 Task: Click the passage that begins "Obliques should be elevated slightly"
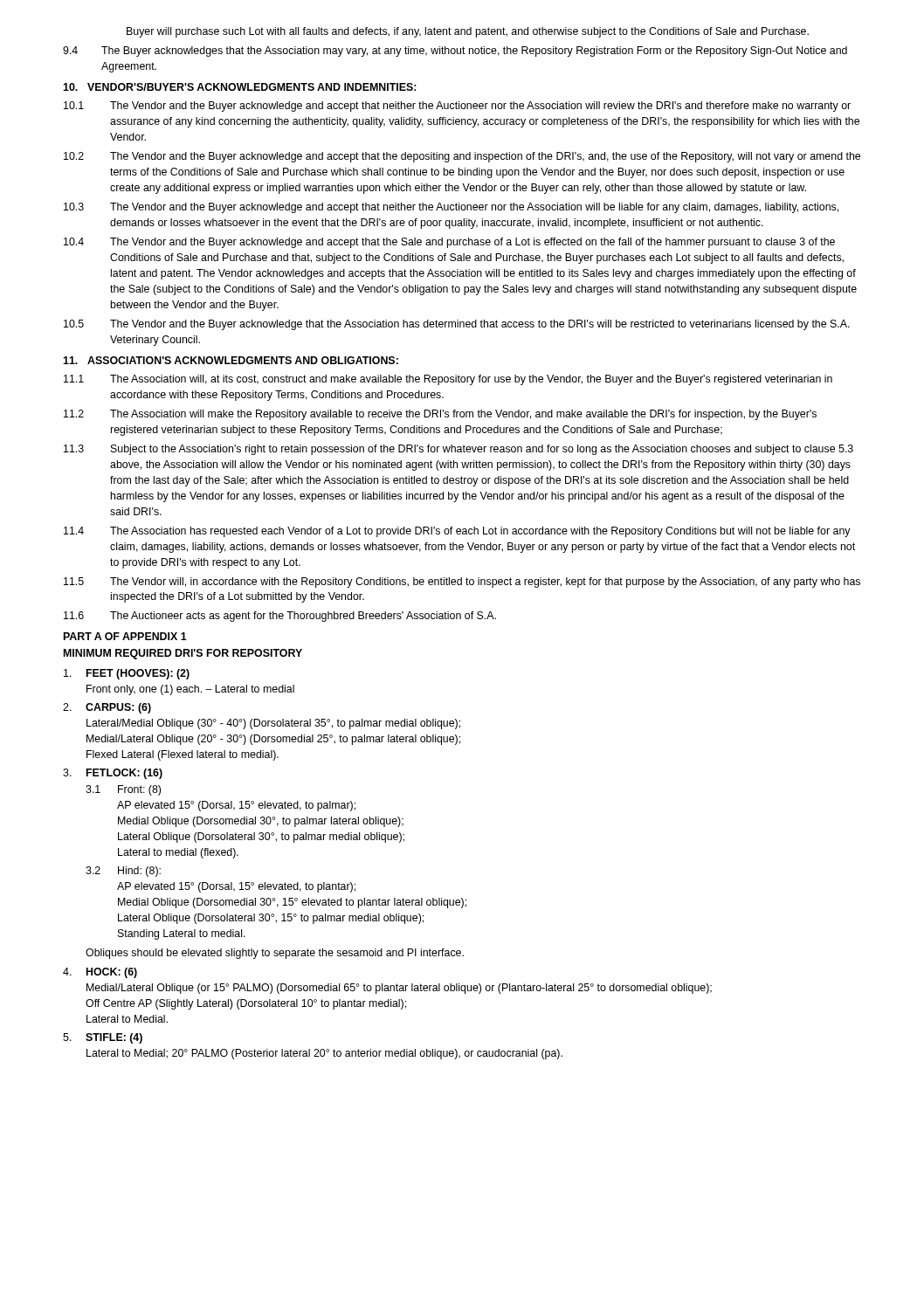coord(275,953)
